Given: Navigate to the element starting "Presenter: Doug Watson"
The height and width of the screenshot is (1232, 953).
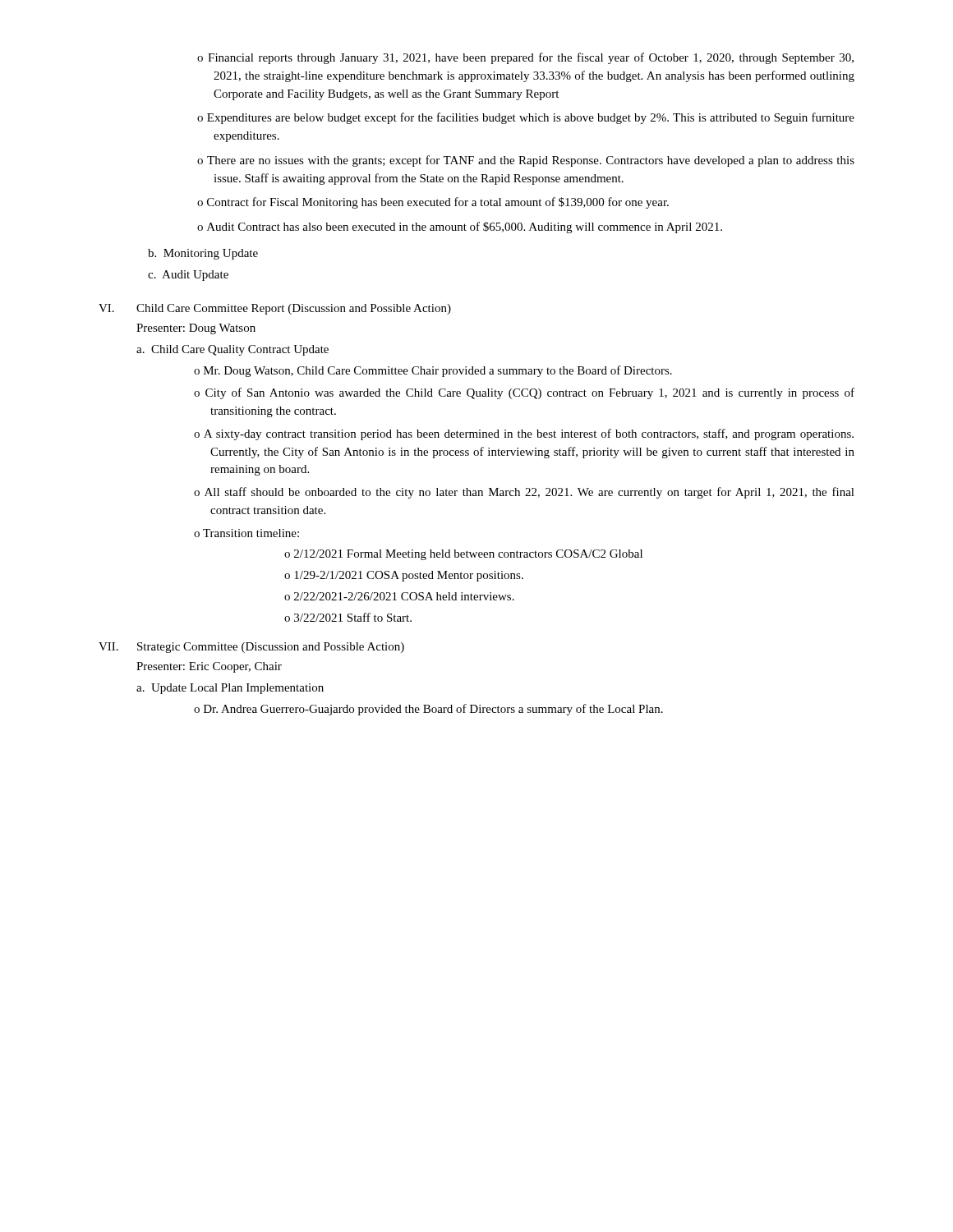Looking at the screenshot, I should [196, 328].
